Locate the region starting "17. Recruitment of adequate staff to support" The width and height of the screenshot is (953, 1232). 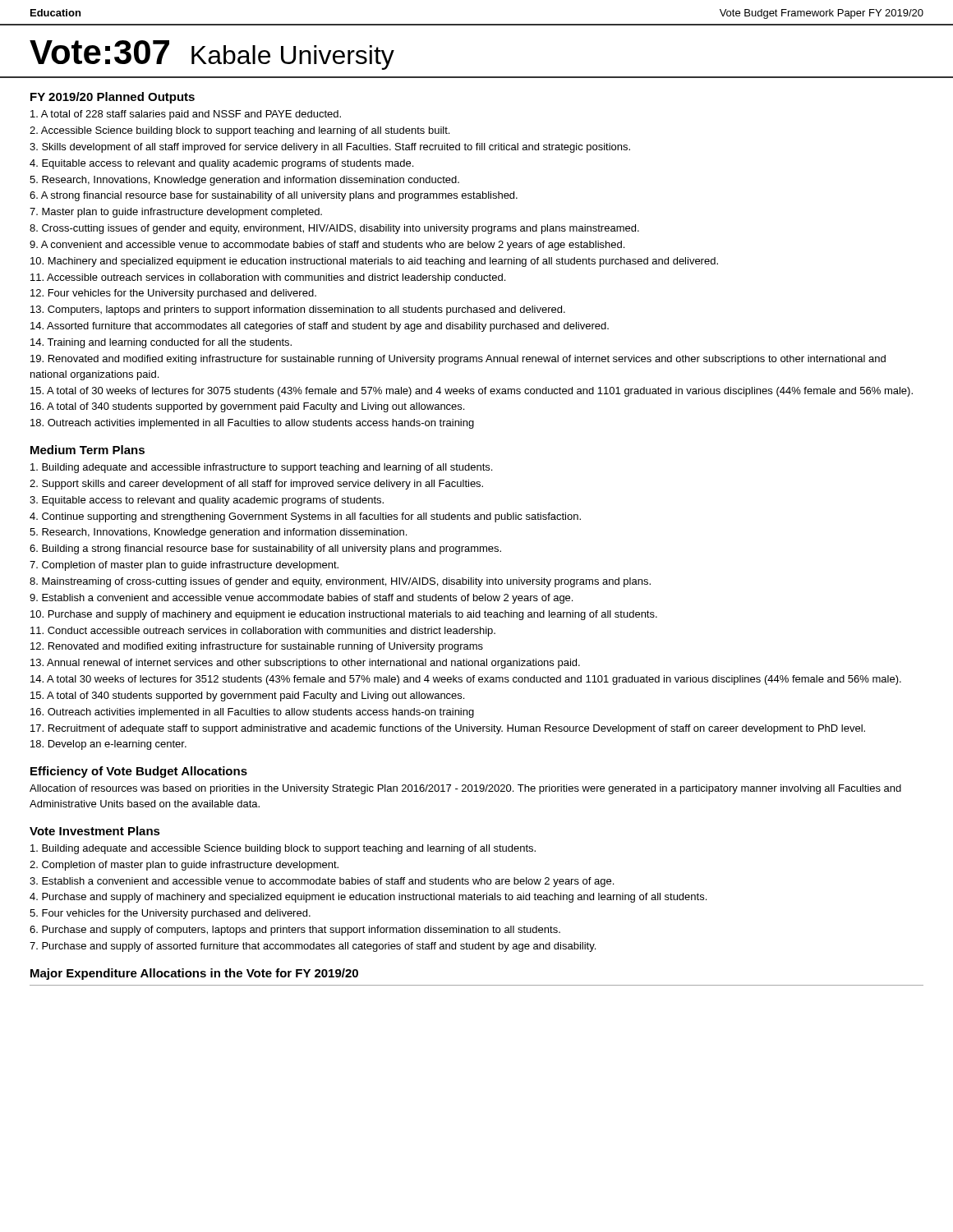448,728
